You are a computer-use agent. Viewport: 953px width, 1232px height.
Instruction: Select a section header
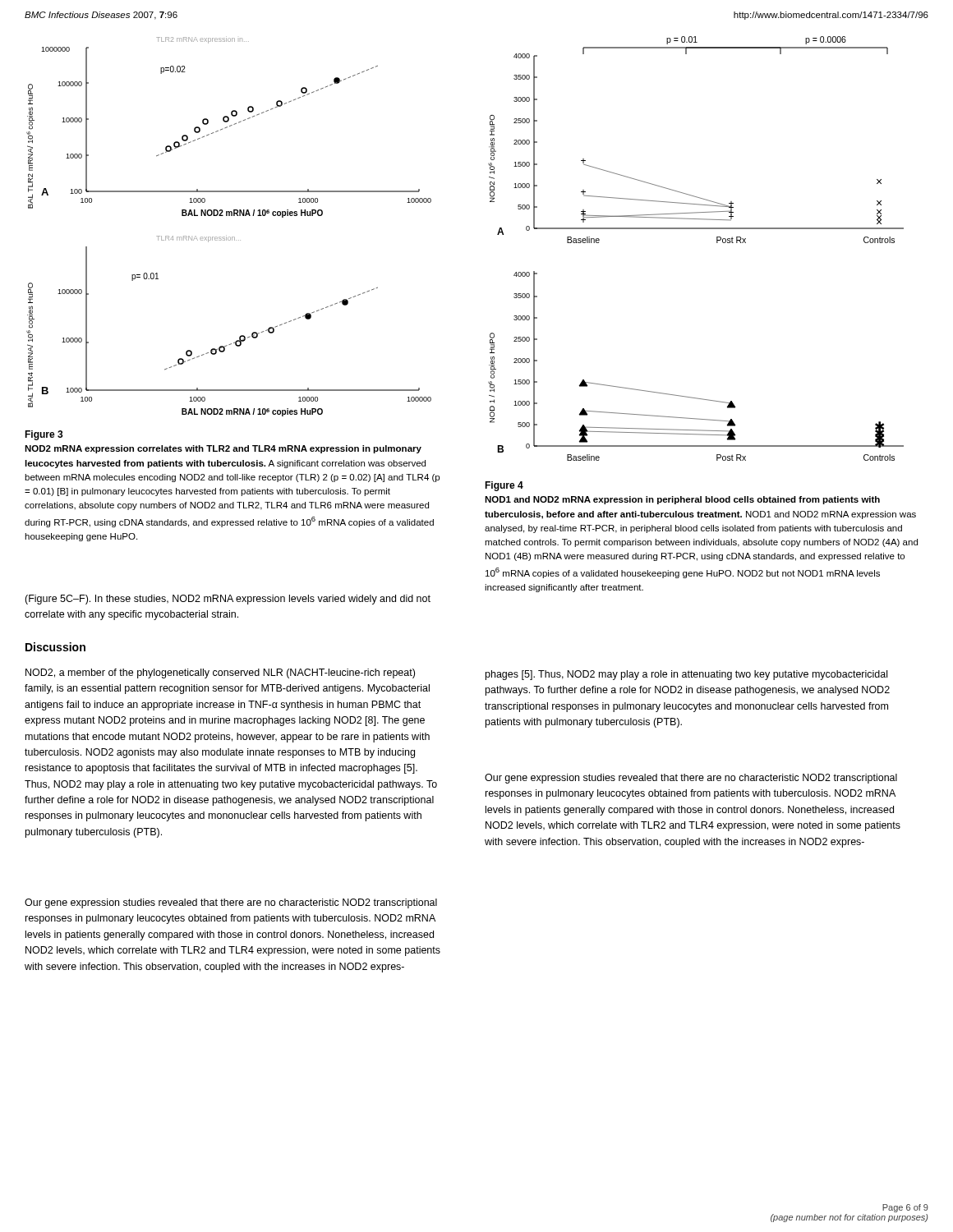(55, 647)
